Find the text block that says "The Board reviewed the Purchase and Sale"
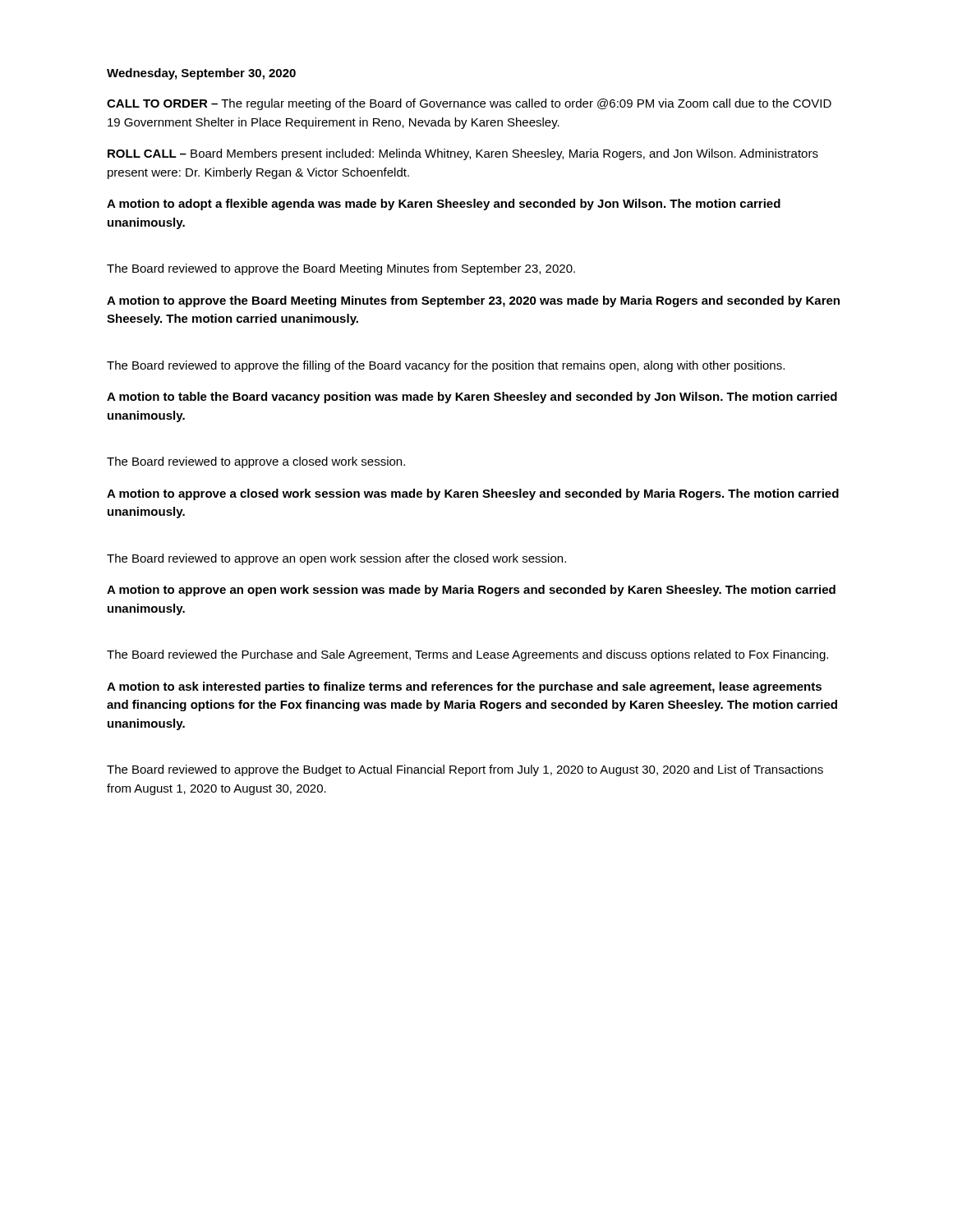Viewport: 953px width, 1232px height. (468, 654)
